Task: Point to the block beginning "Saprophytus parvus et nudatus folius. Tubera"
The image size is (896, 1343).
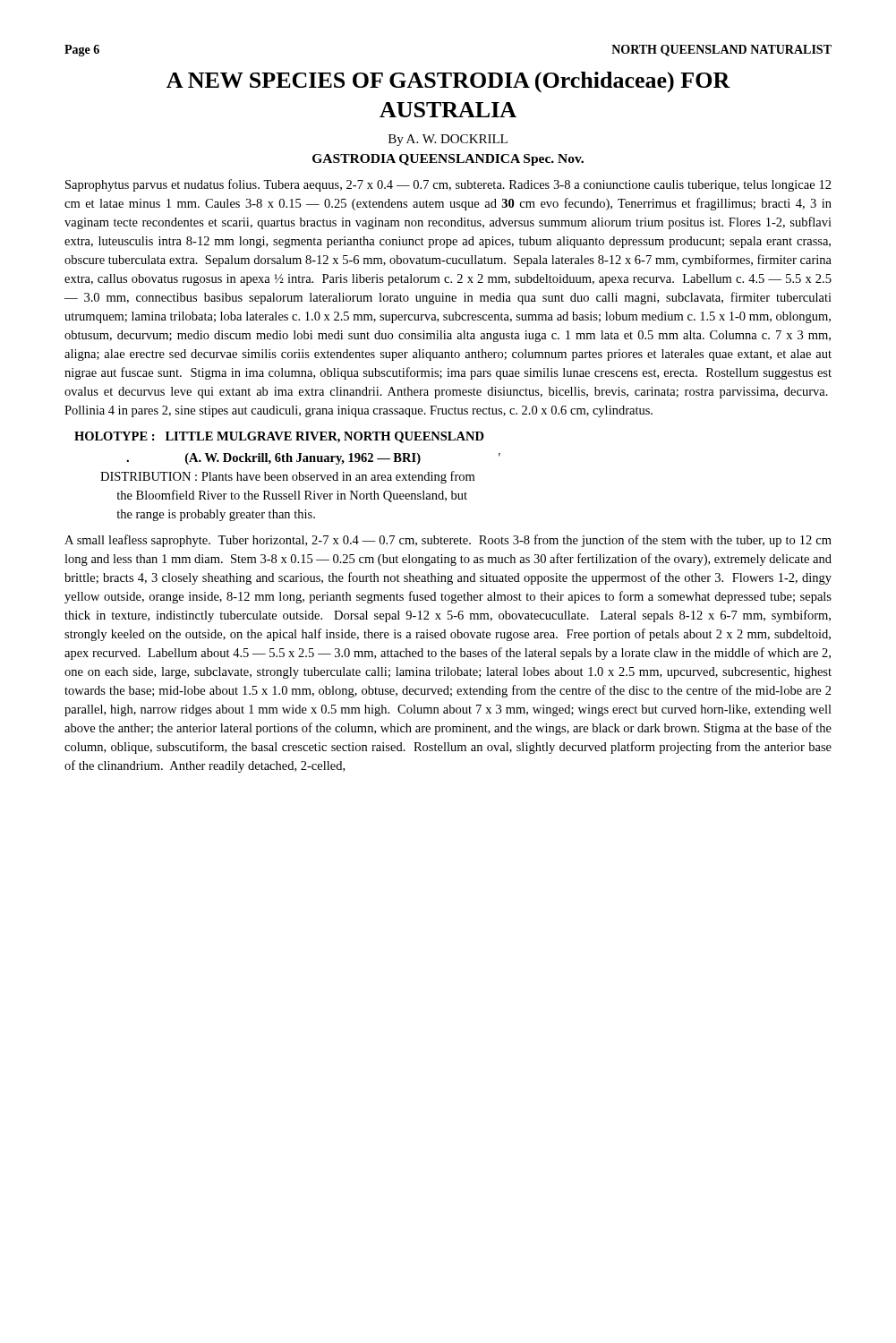Action: point(448,297)
